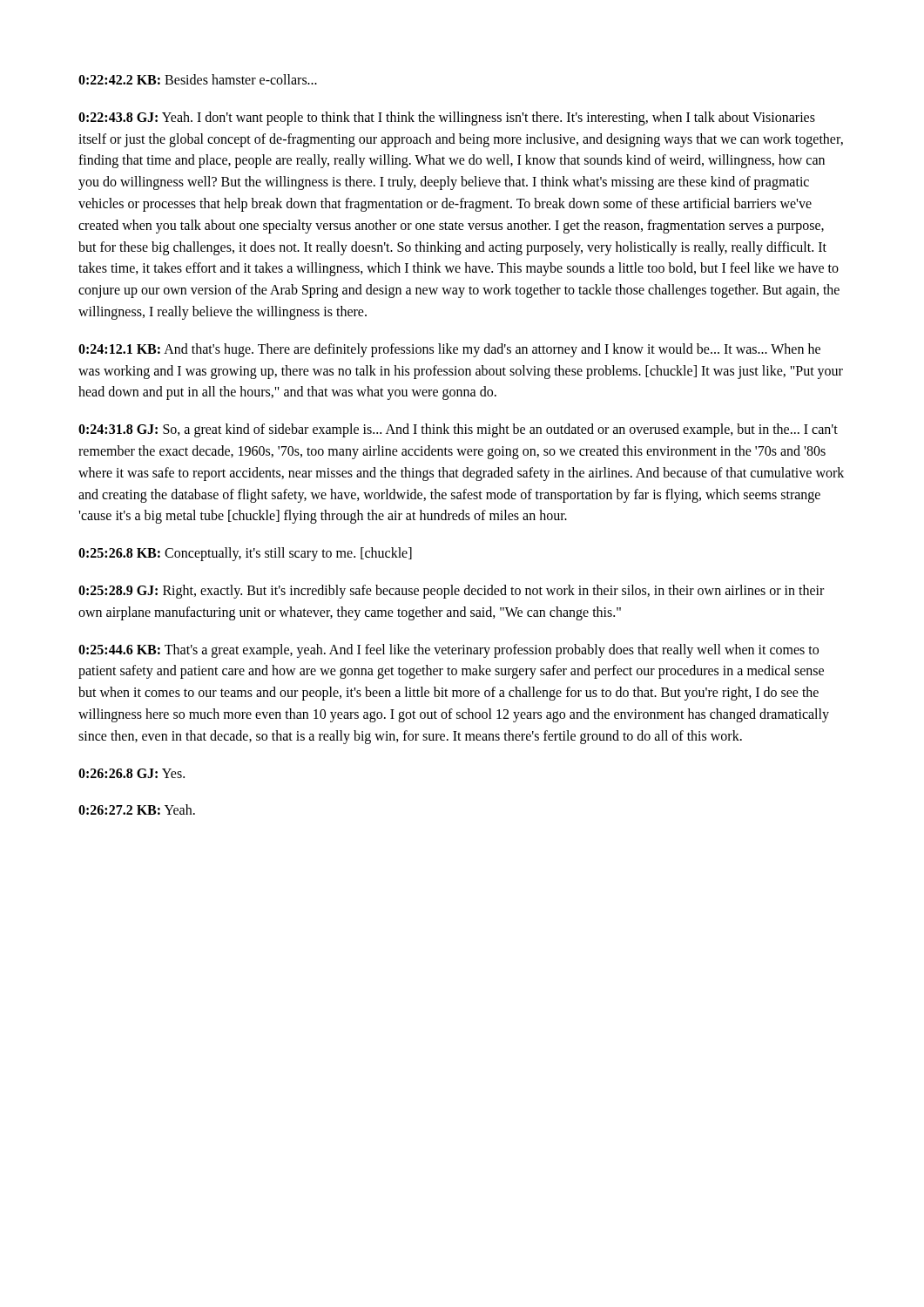Find "0:22:42.2 KB: Besides hamster e-collars..." on this page

198,80
